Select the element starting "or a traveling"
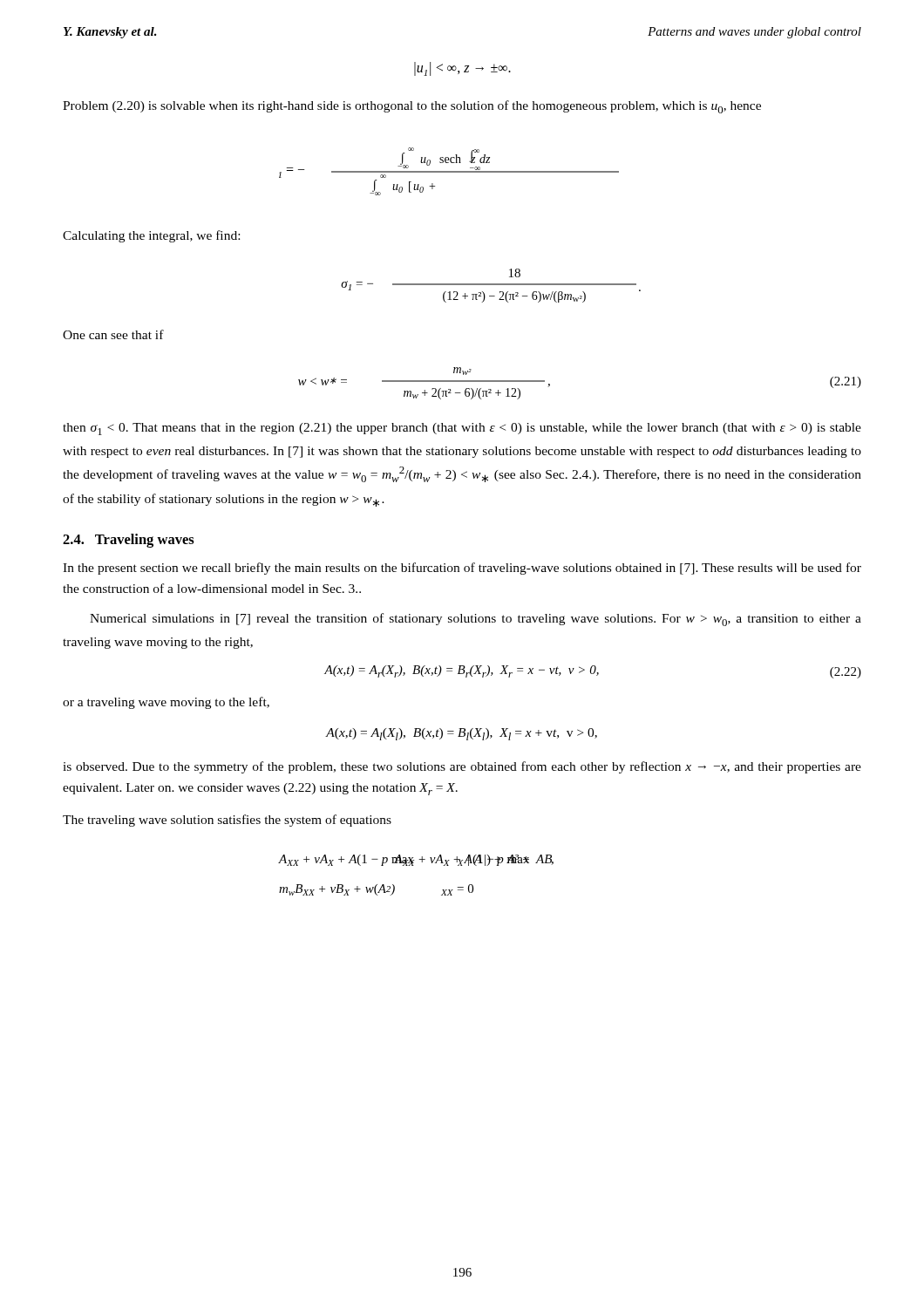 (166, 703)
